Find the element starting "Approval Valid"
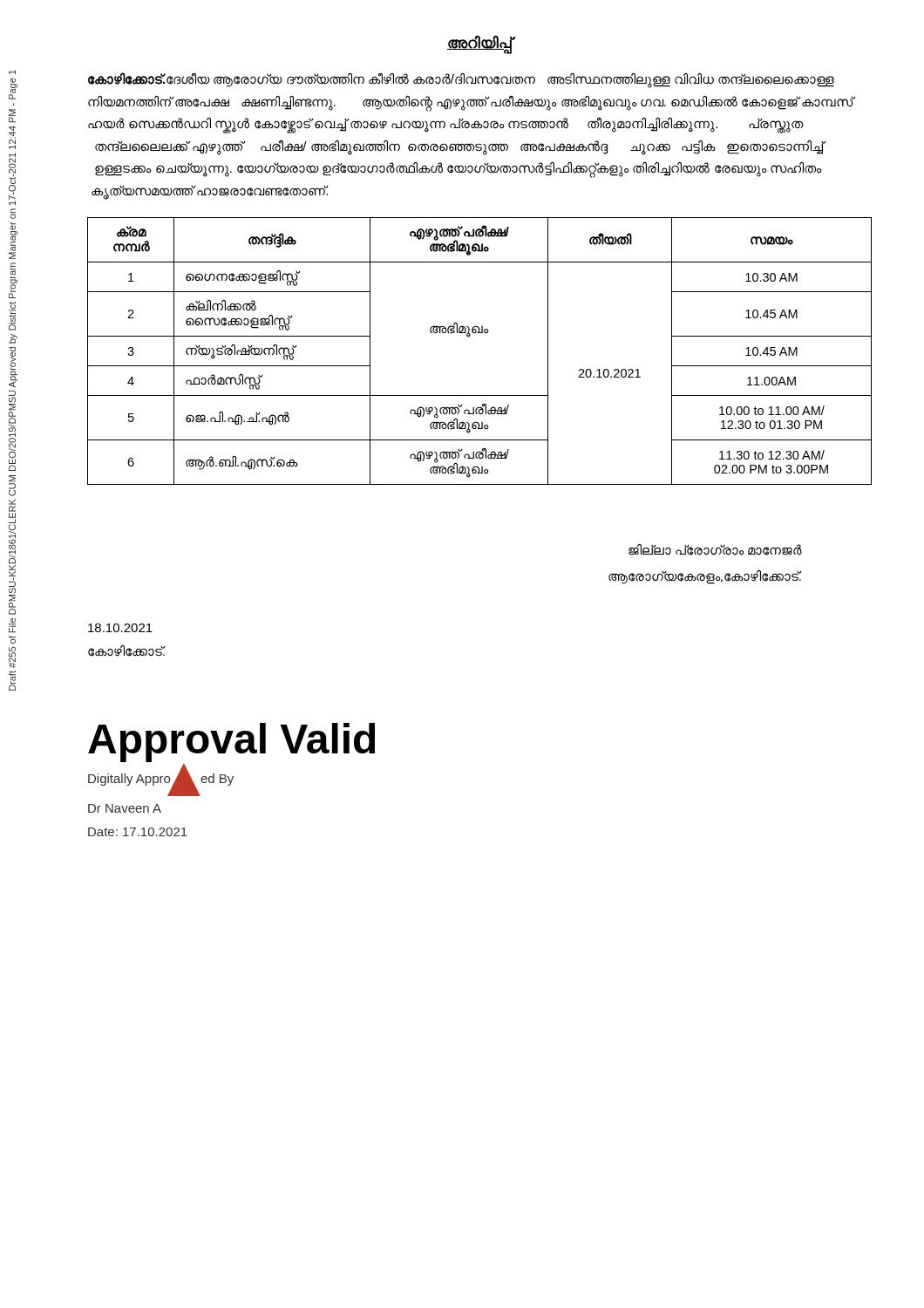This screenshot has height=1308, width=924. pyautogui.click(x=231, y=743)
